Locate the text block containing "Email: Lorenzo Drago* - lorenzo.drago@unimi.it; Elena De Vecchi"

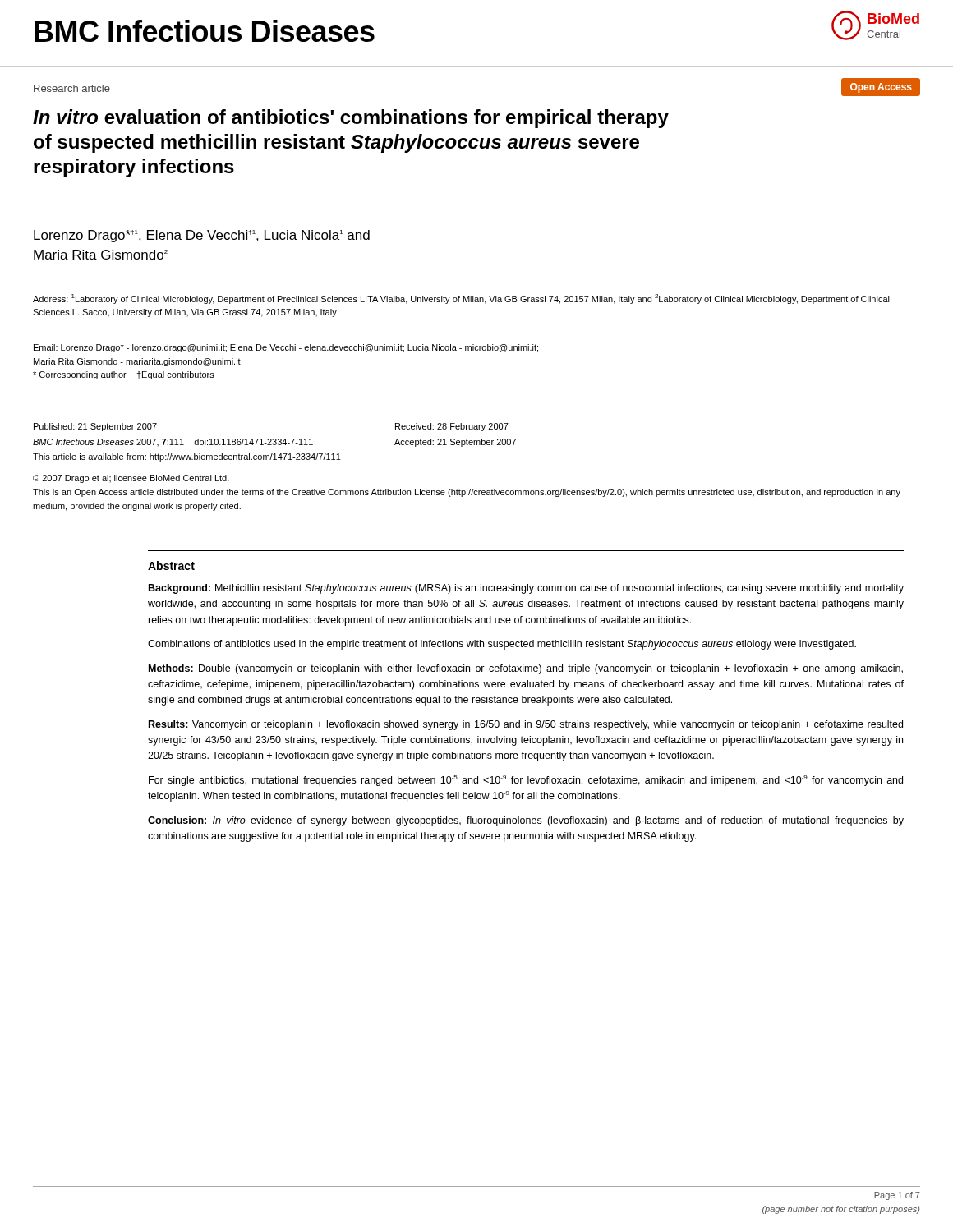click(286, 361)
